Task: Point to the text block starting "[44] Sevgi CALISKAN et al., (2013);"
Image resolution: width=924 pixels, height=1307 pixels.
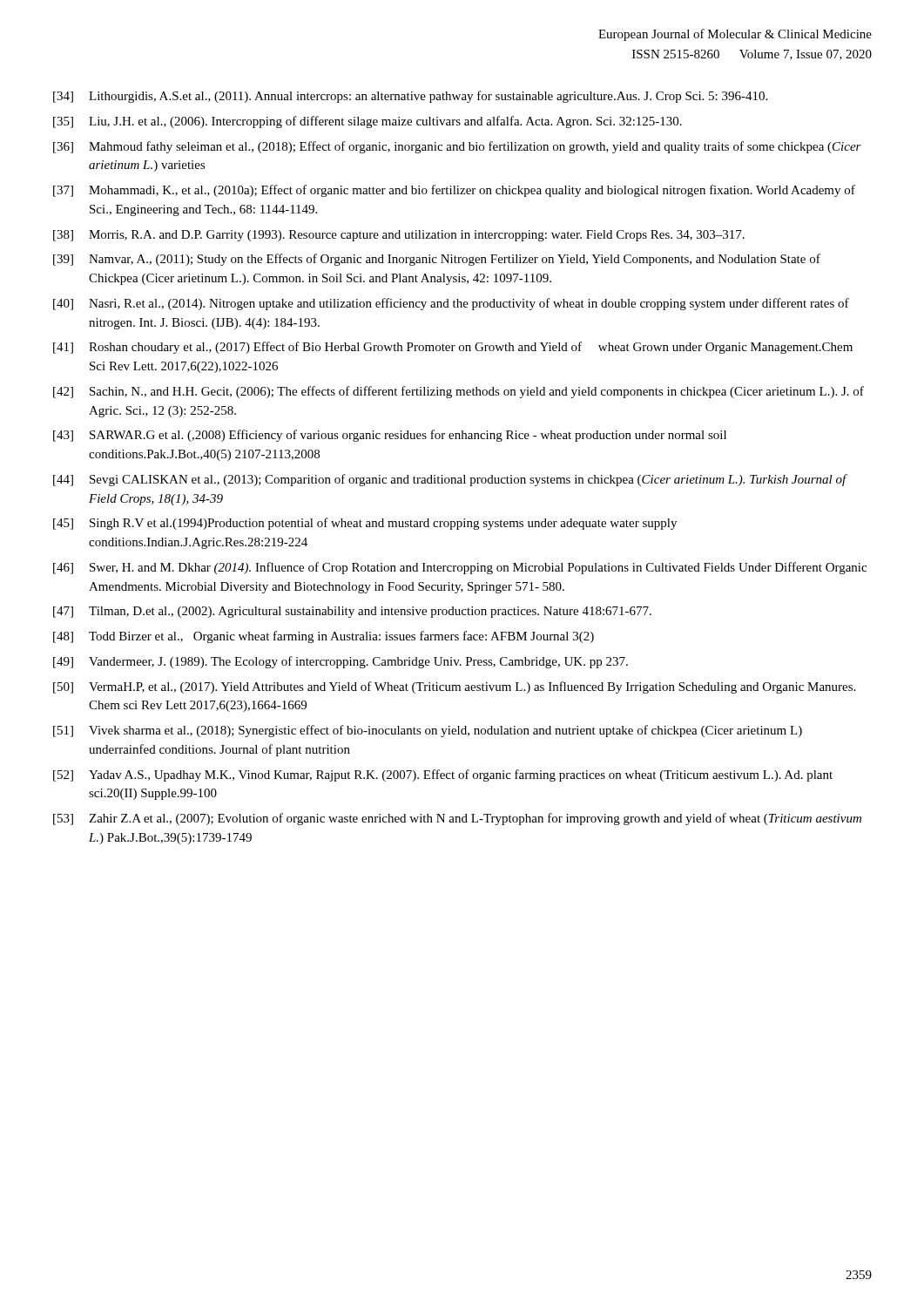Action: point(462,489)
